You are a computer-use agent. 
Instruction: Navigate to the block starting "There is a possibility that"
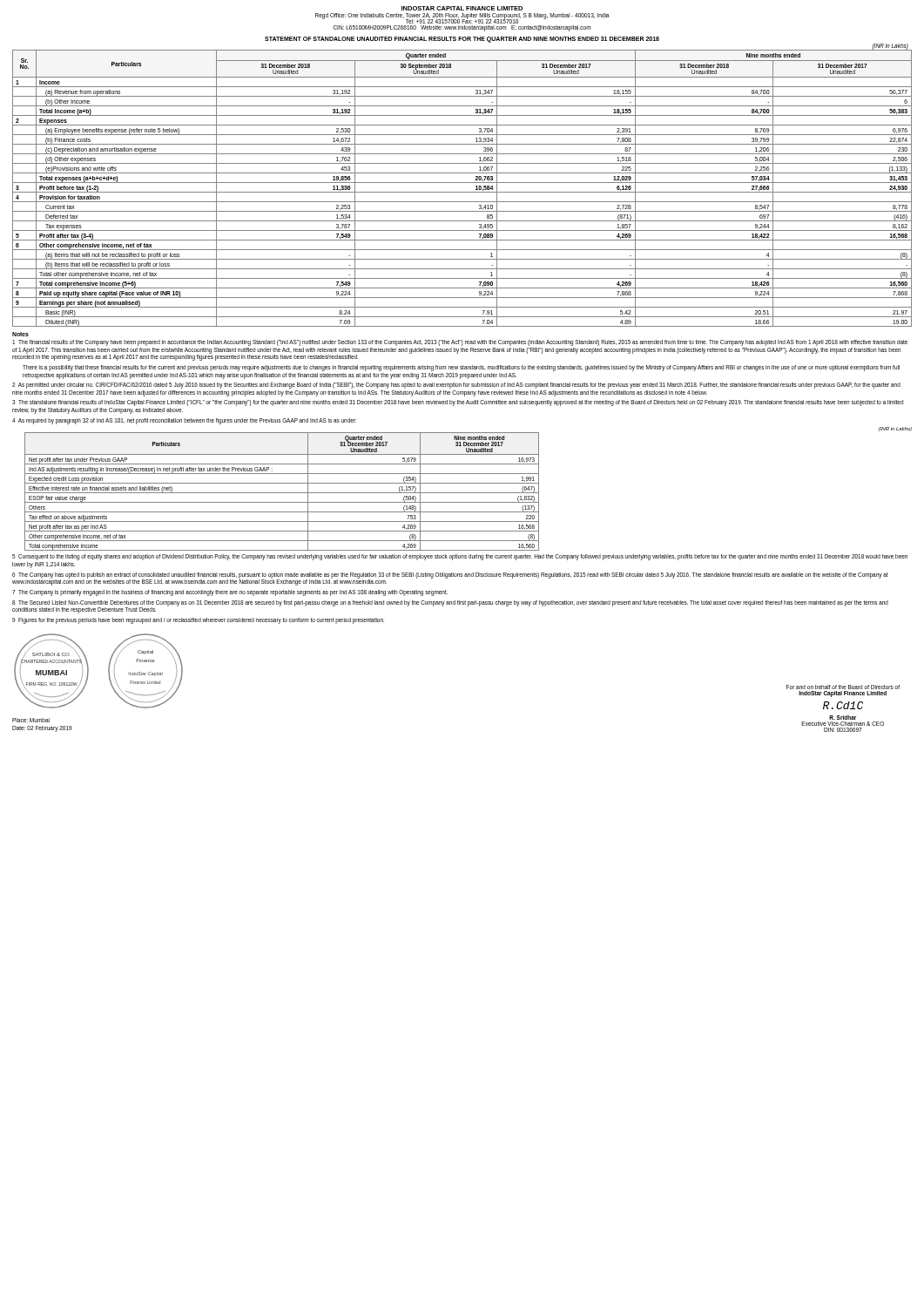pyautogui.click(x=461, y=371)
